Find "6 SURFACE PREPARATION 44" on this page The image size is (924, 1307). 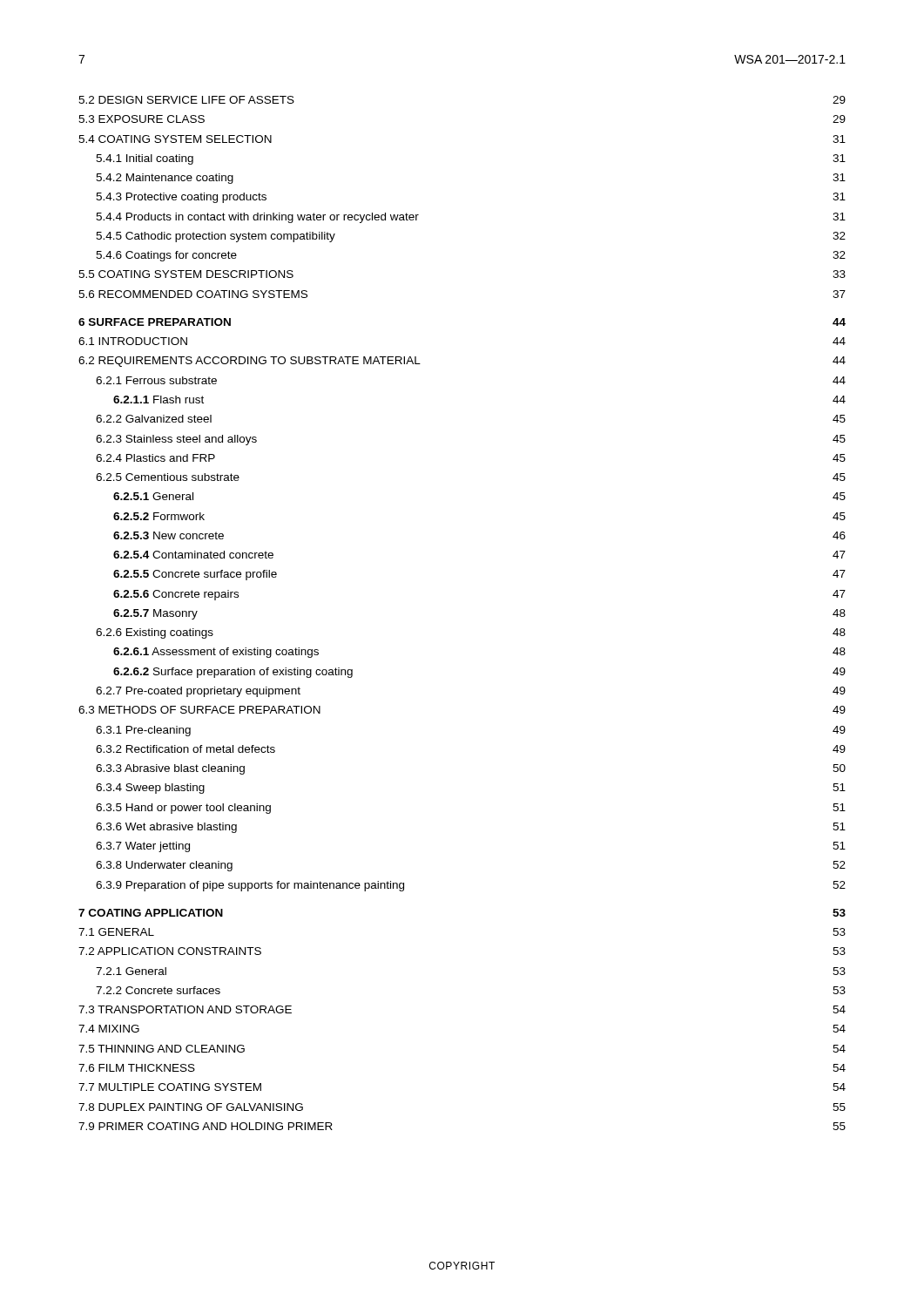point(151,323)
